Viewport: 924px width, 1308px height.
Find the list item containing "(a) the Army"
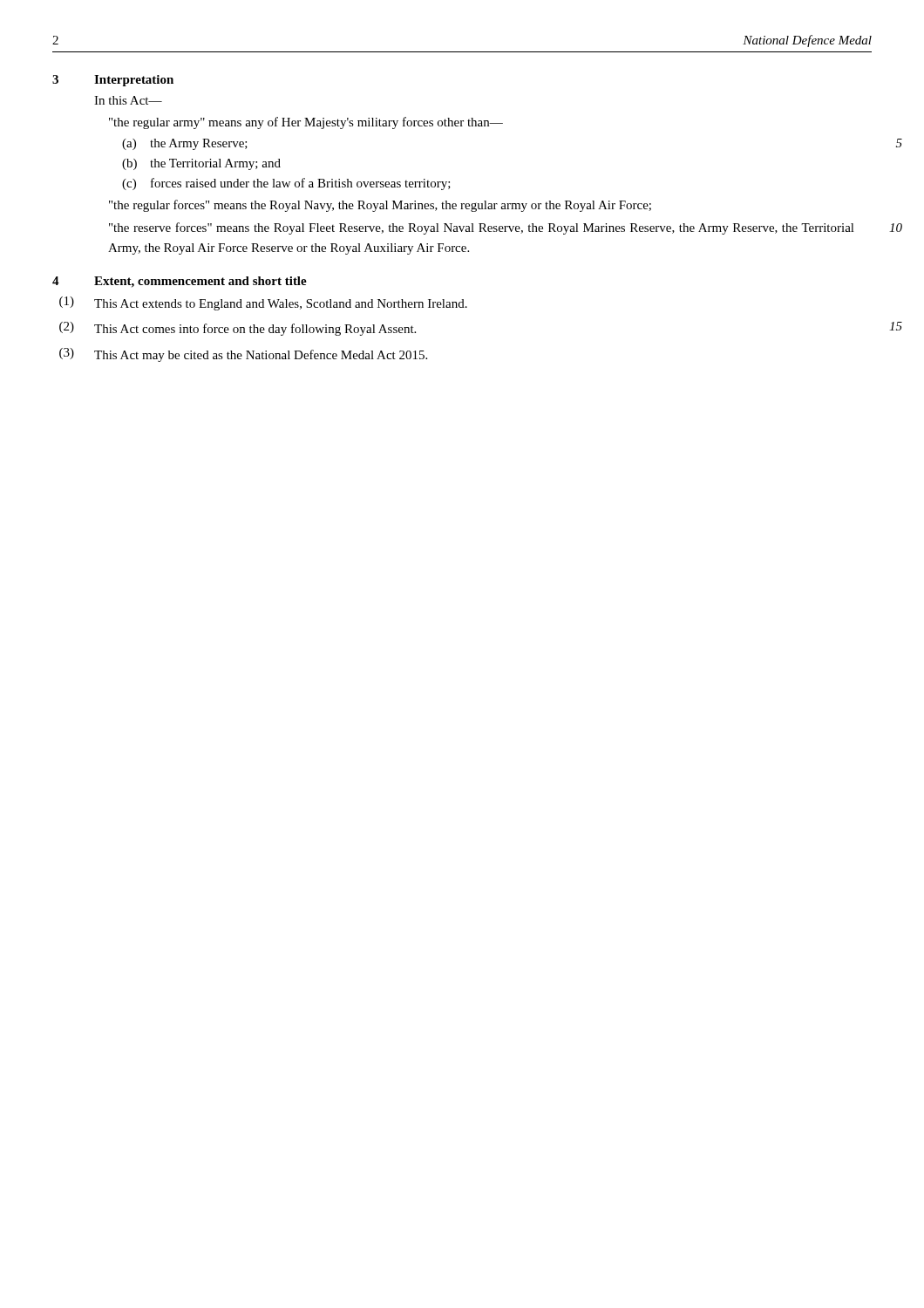(185, 144)
